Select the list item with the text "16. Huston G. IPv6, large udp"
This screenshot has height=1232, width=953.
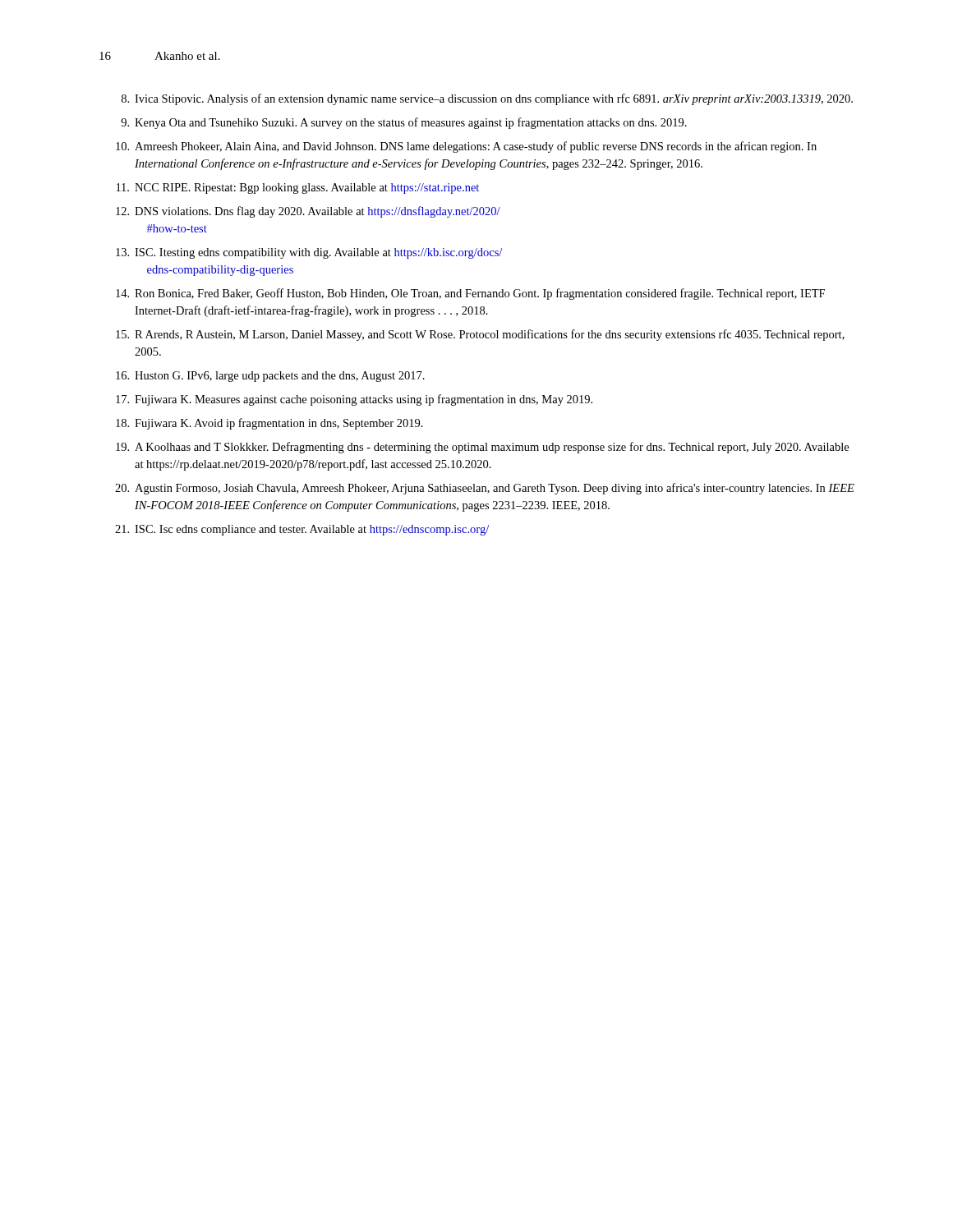[x=270, y=377]
